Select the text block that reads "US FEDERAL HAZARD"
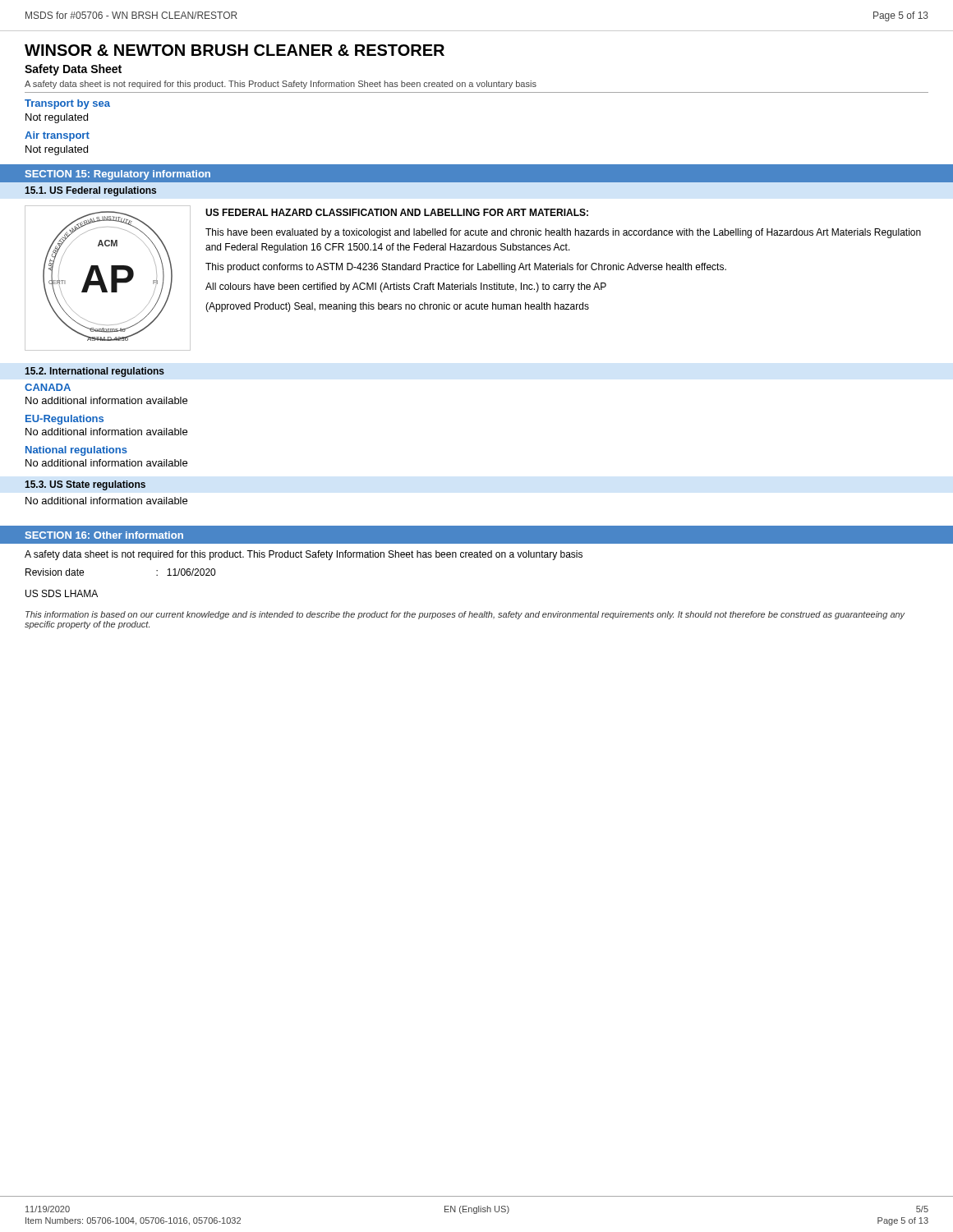953x1232 pixels. point(567,260)
